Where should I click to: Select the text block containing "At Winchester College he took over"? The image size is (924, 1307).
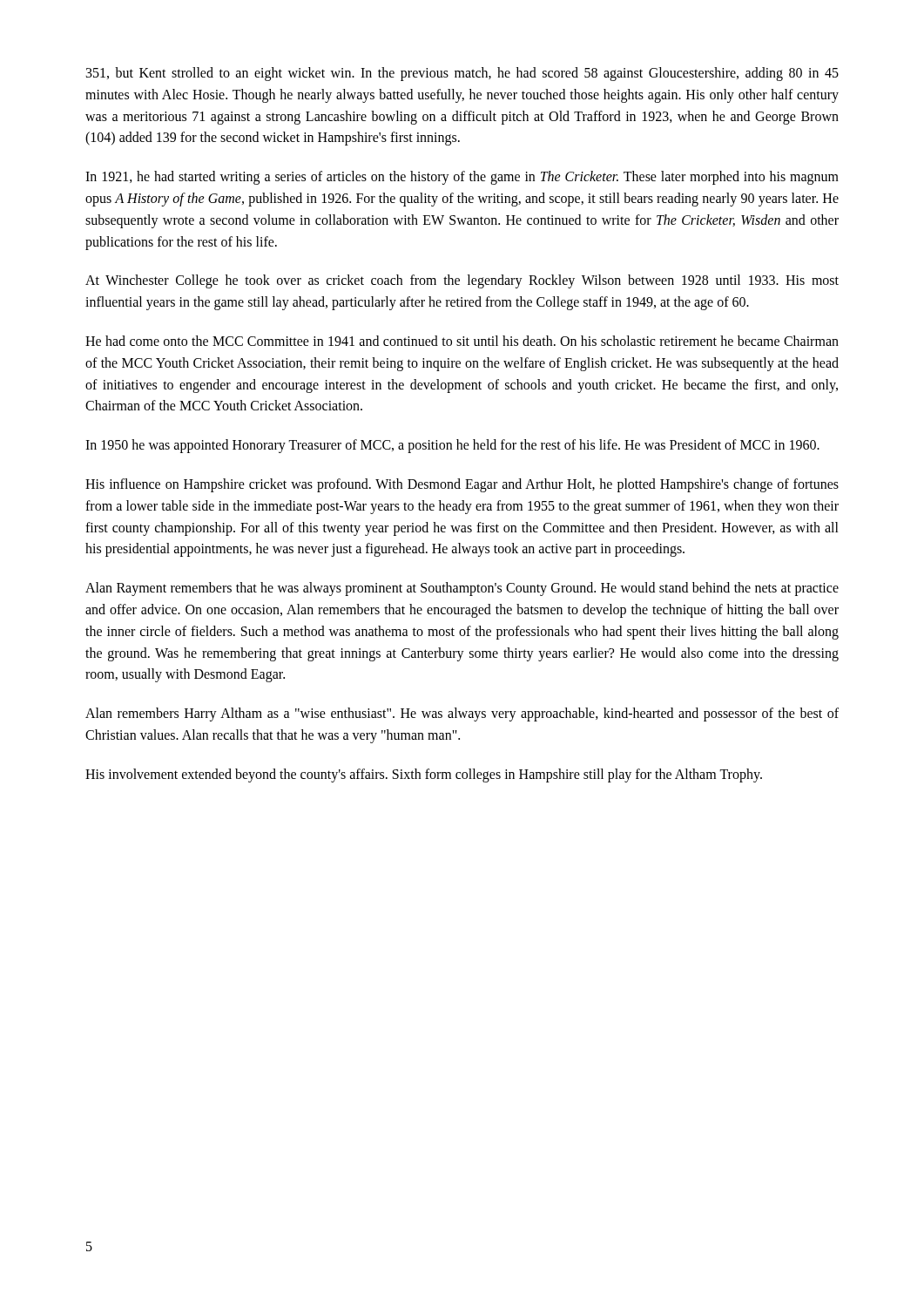click(x=462, y=291)
